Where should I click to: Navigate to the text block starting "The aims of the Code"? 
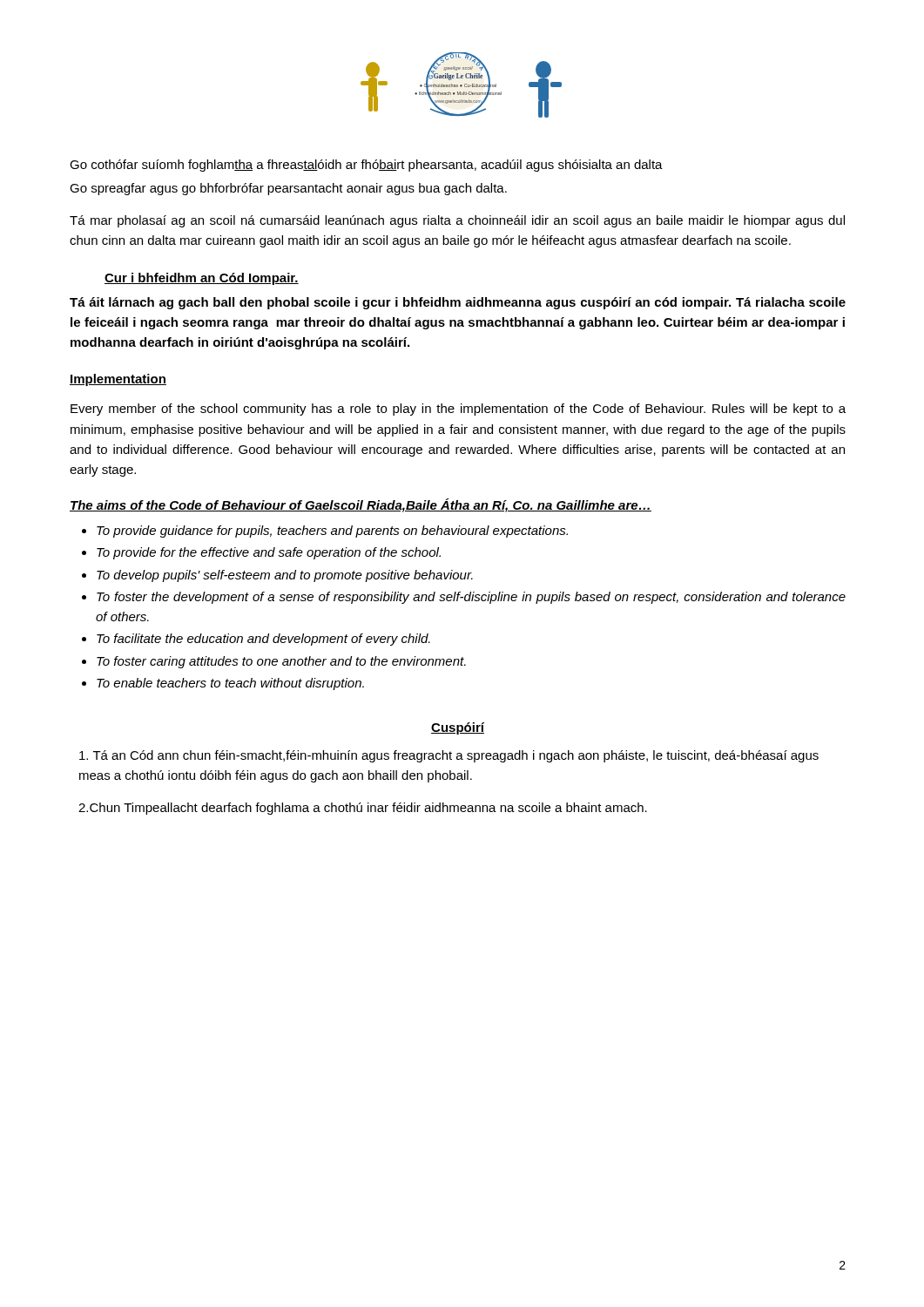tap(360, 505)
